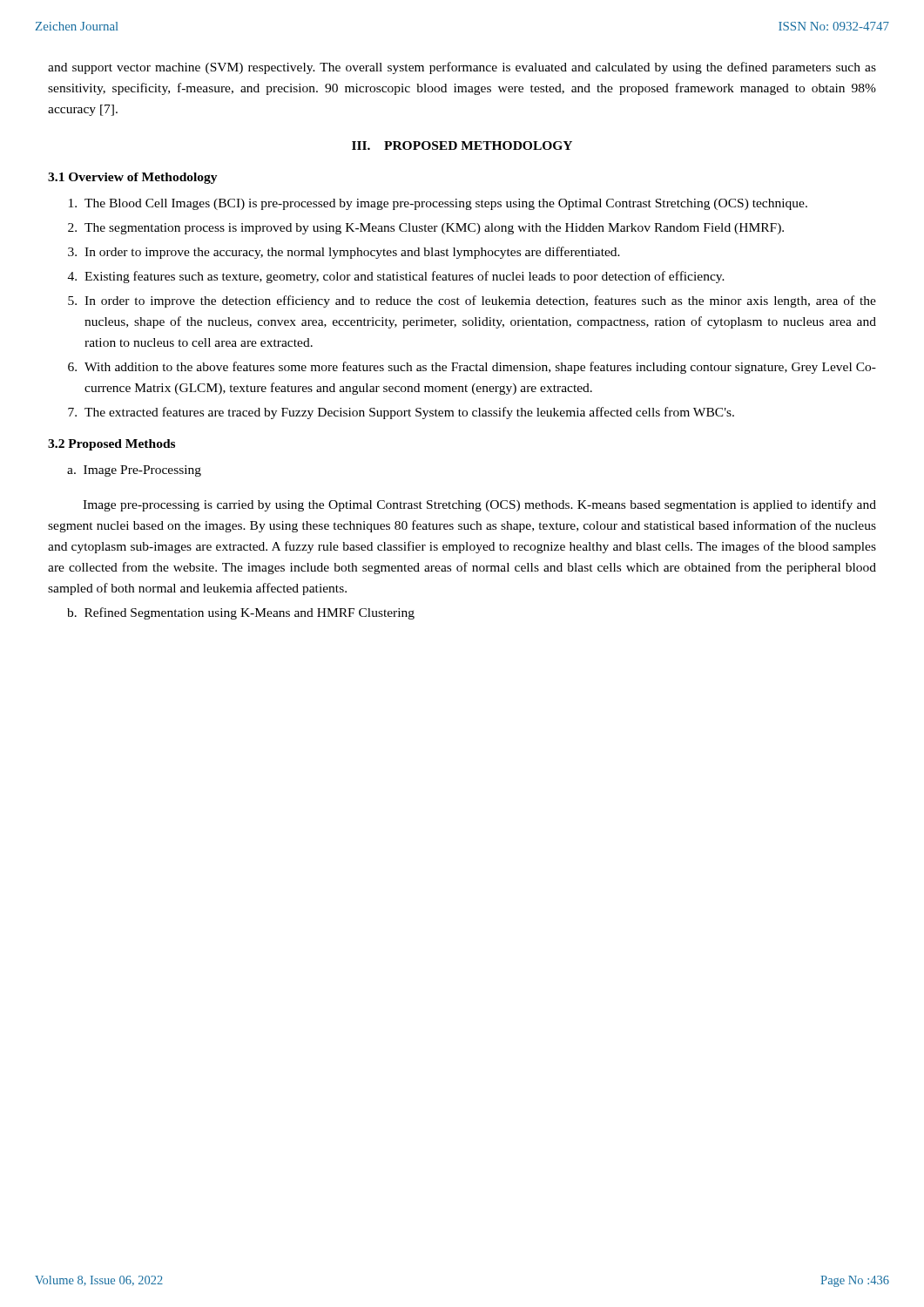The image size is (924, 1307).
Task: Where is the passage that starts "The segmentation process"?
Action: (x=479, y=228)
